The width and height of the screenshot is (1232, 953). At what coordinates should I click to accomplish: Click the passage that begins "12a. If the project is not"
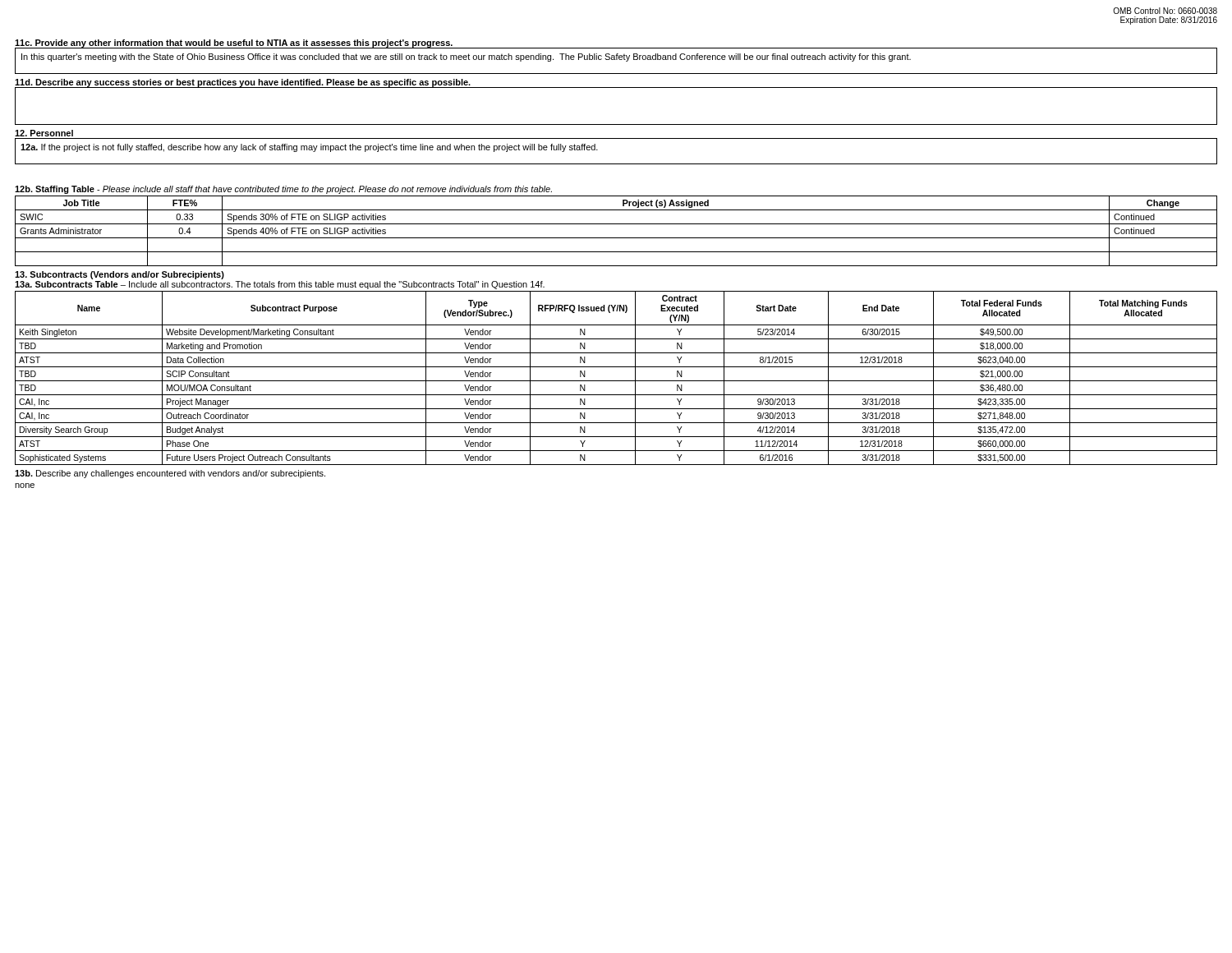click(309, 147)
